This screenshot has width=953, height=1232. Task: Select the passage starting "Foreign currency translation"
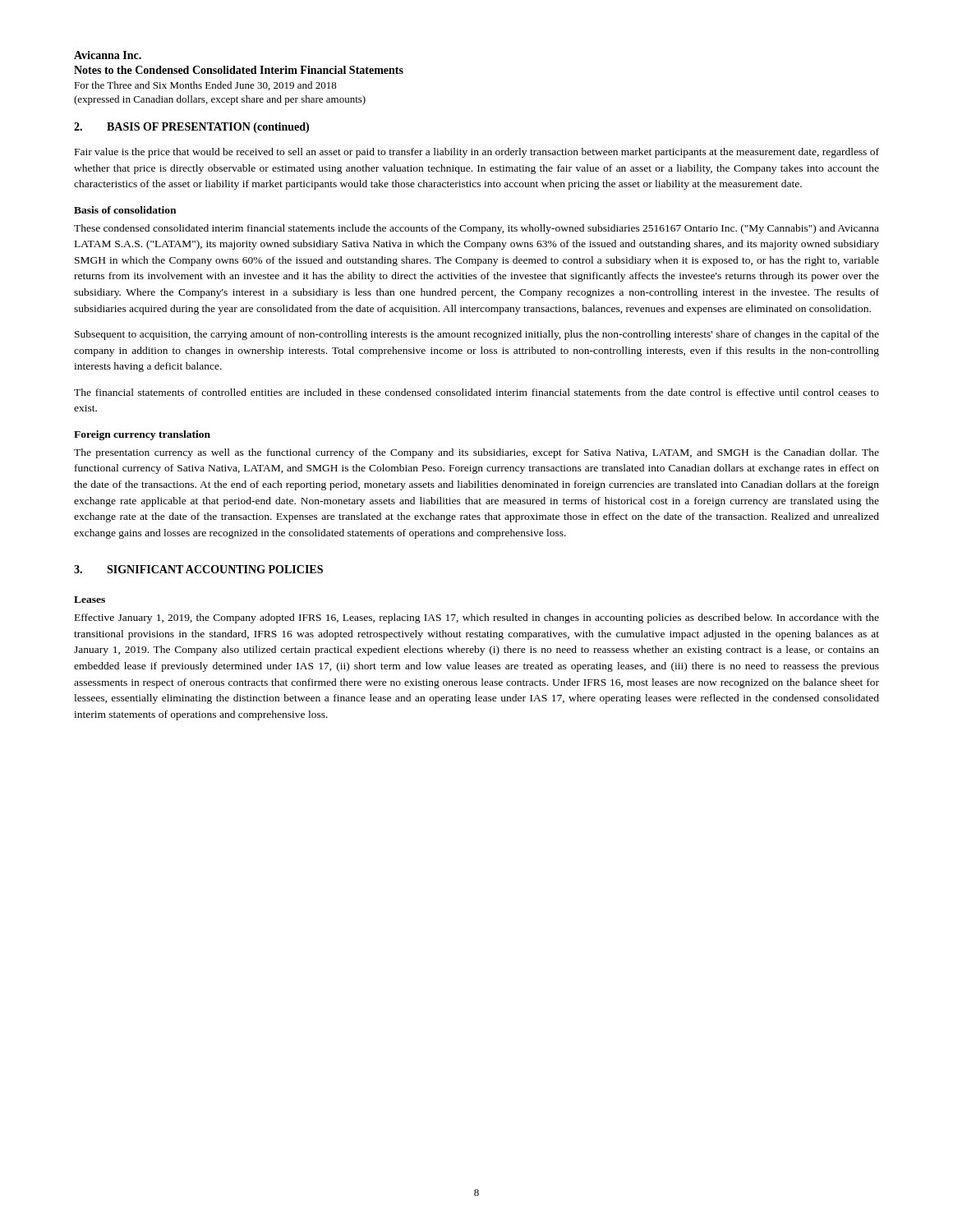(x=142, y=434)
